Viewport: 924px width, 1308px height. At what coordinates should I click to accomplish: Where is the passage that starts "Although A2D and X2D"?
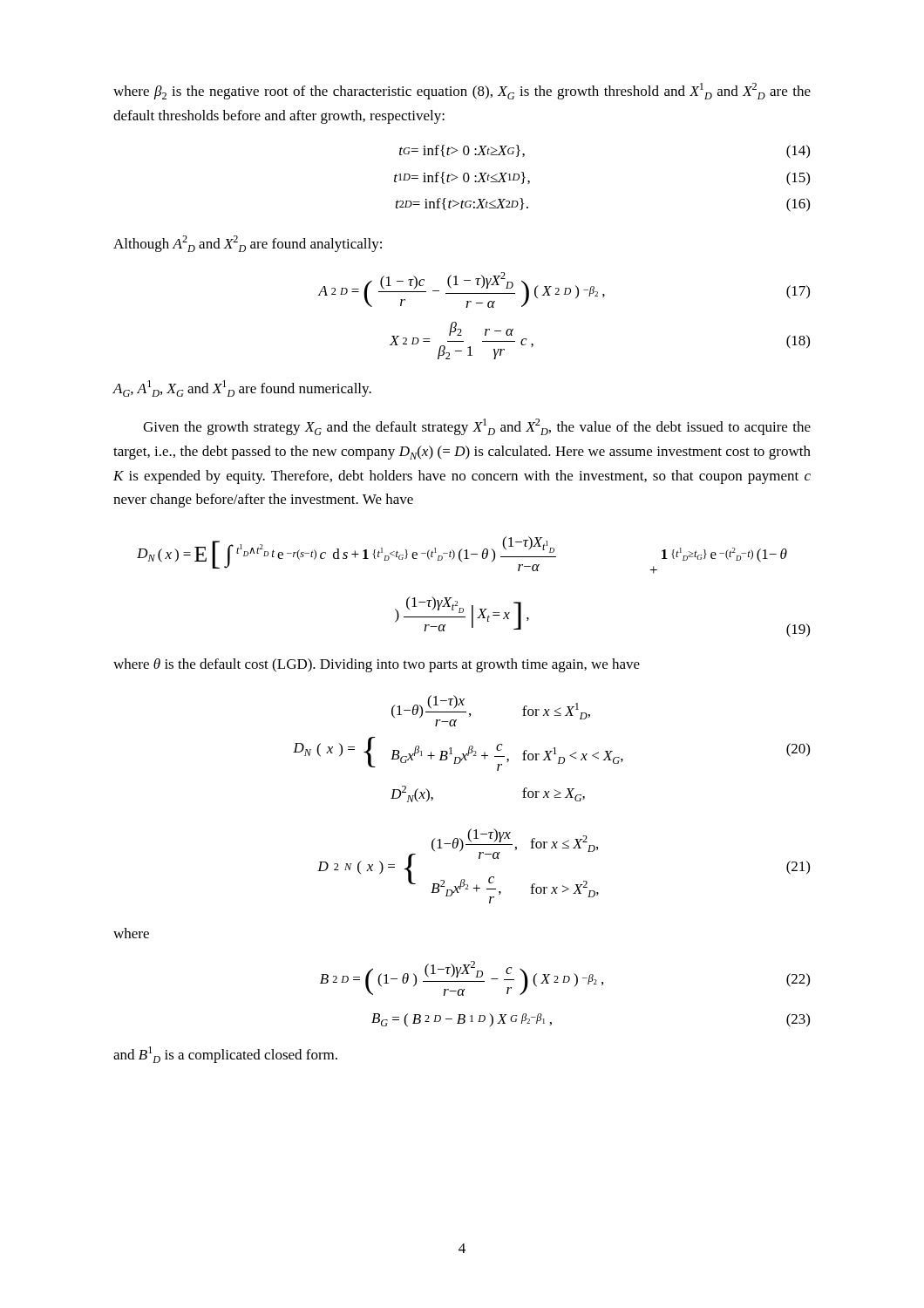pos(248,244)
